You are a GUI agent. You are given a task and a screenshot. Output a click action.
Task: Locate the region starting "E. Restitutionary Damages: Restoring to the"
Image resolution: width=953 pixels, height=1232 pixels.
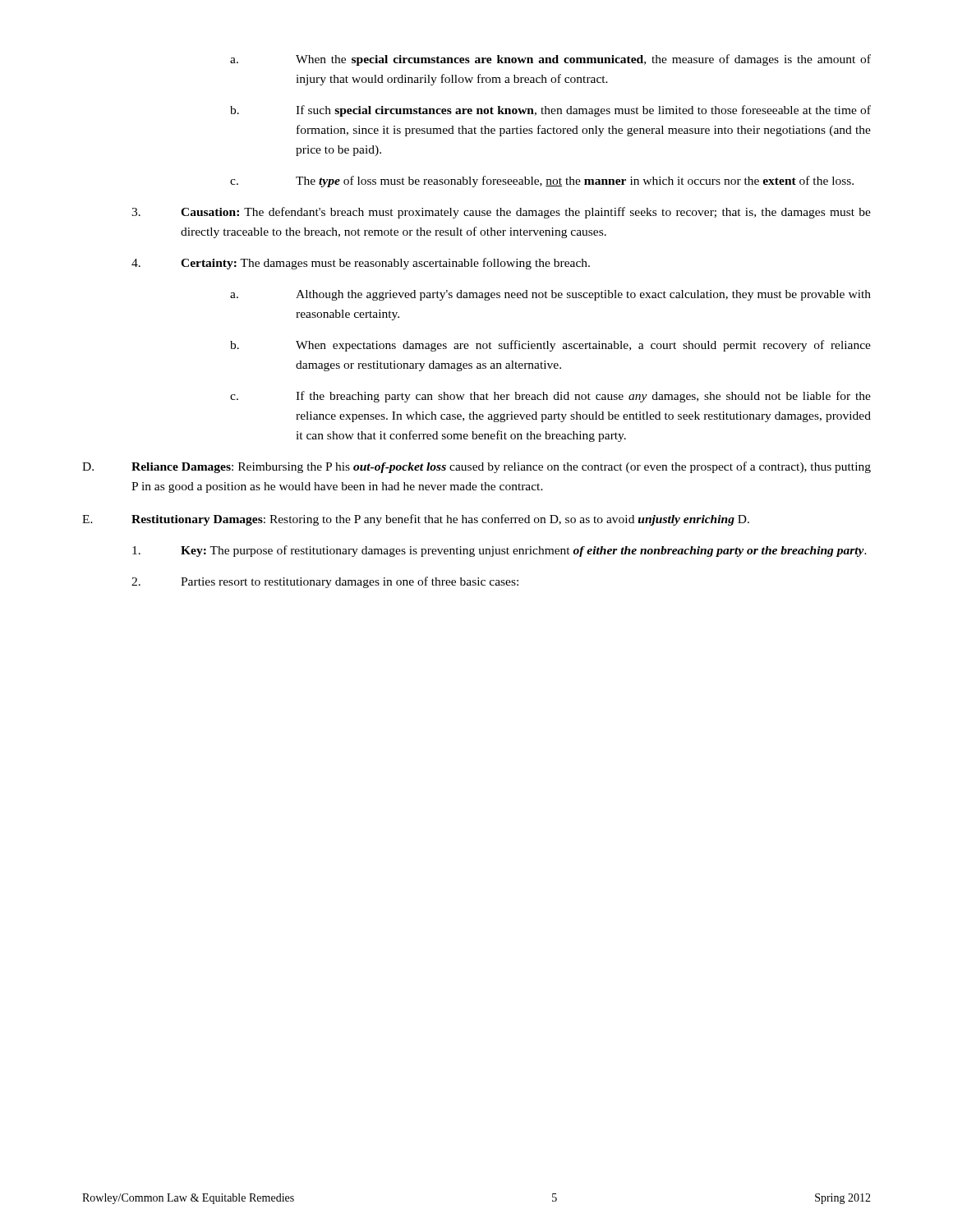476,519
